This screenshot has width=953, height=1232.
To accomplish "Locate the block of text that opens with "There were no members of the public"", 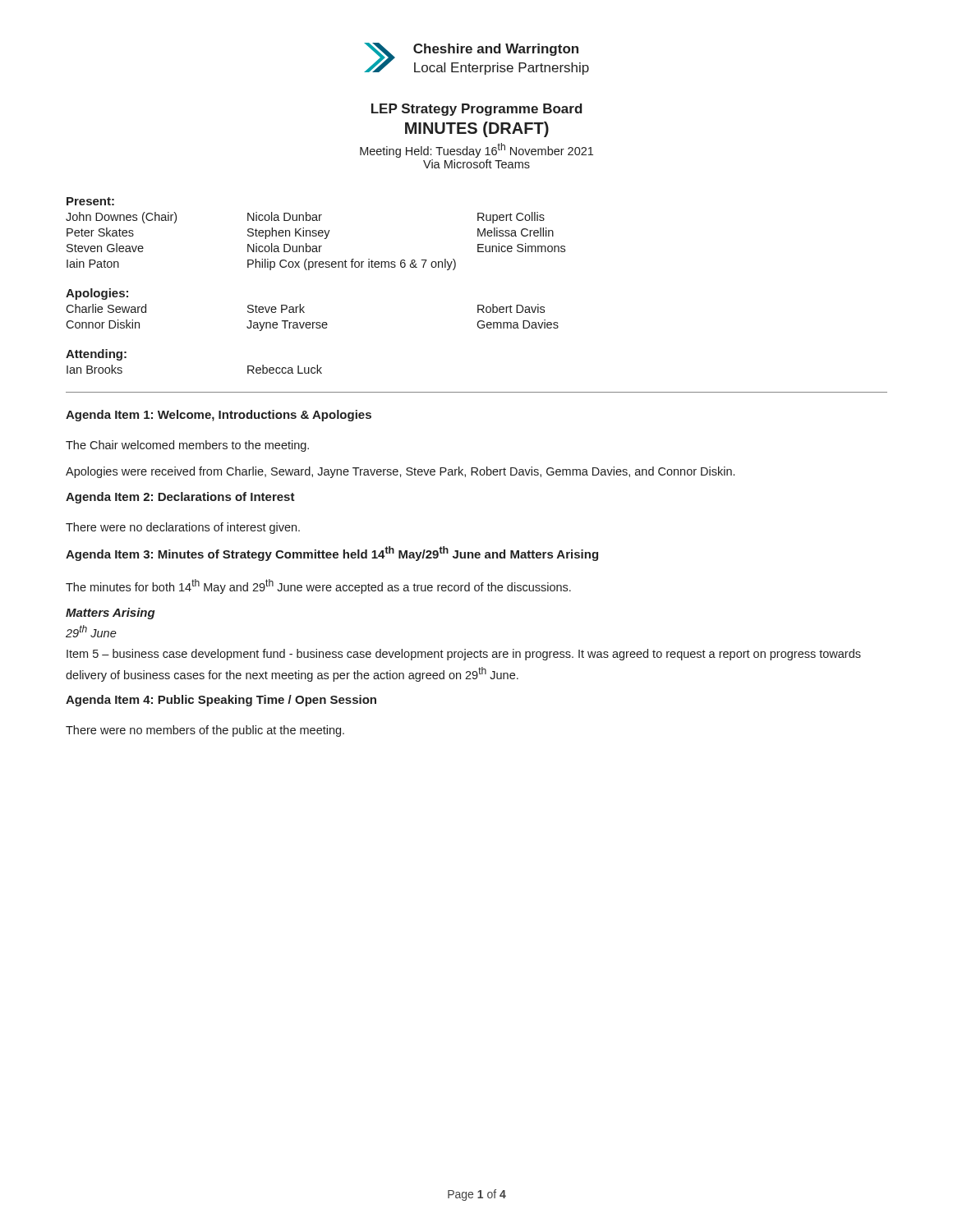I will click(x=205, y=730).
